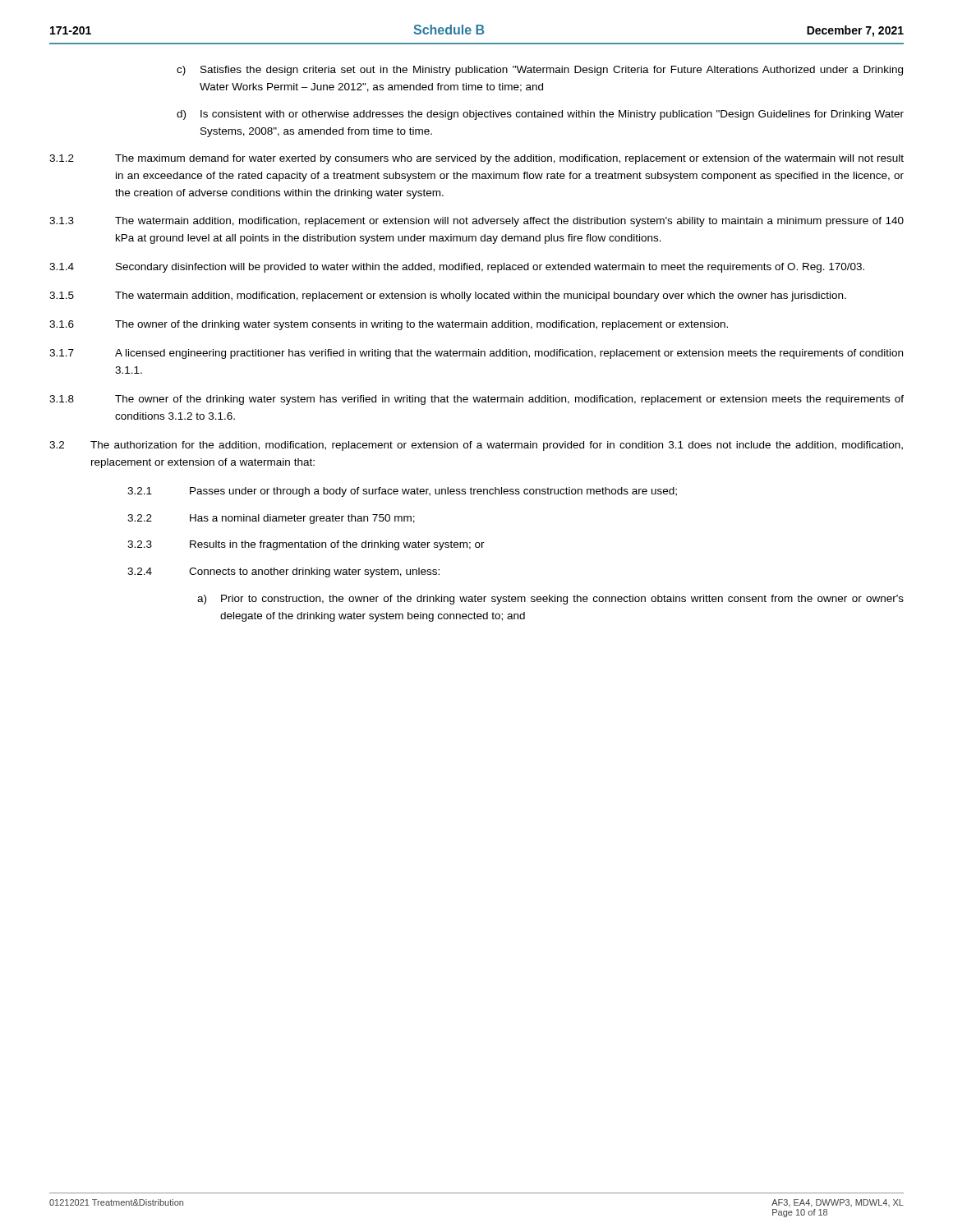Locate the text block starting "3.2.1 Passes under or"

(516, 491)
